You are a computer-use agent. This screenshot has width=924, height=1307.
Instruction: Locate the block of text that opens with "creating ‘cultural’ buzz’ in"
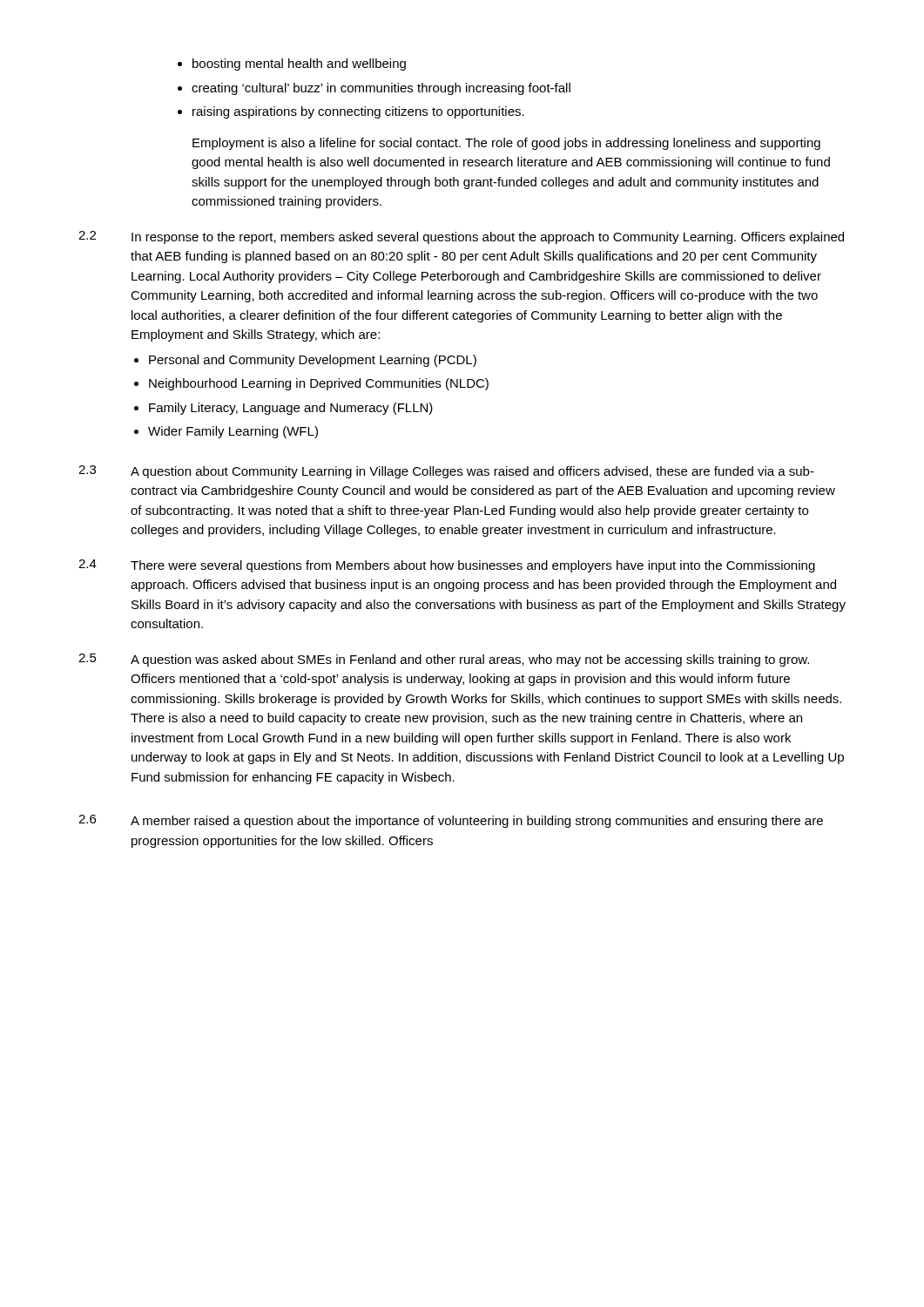click(x=381, y=87)
